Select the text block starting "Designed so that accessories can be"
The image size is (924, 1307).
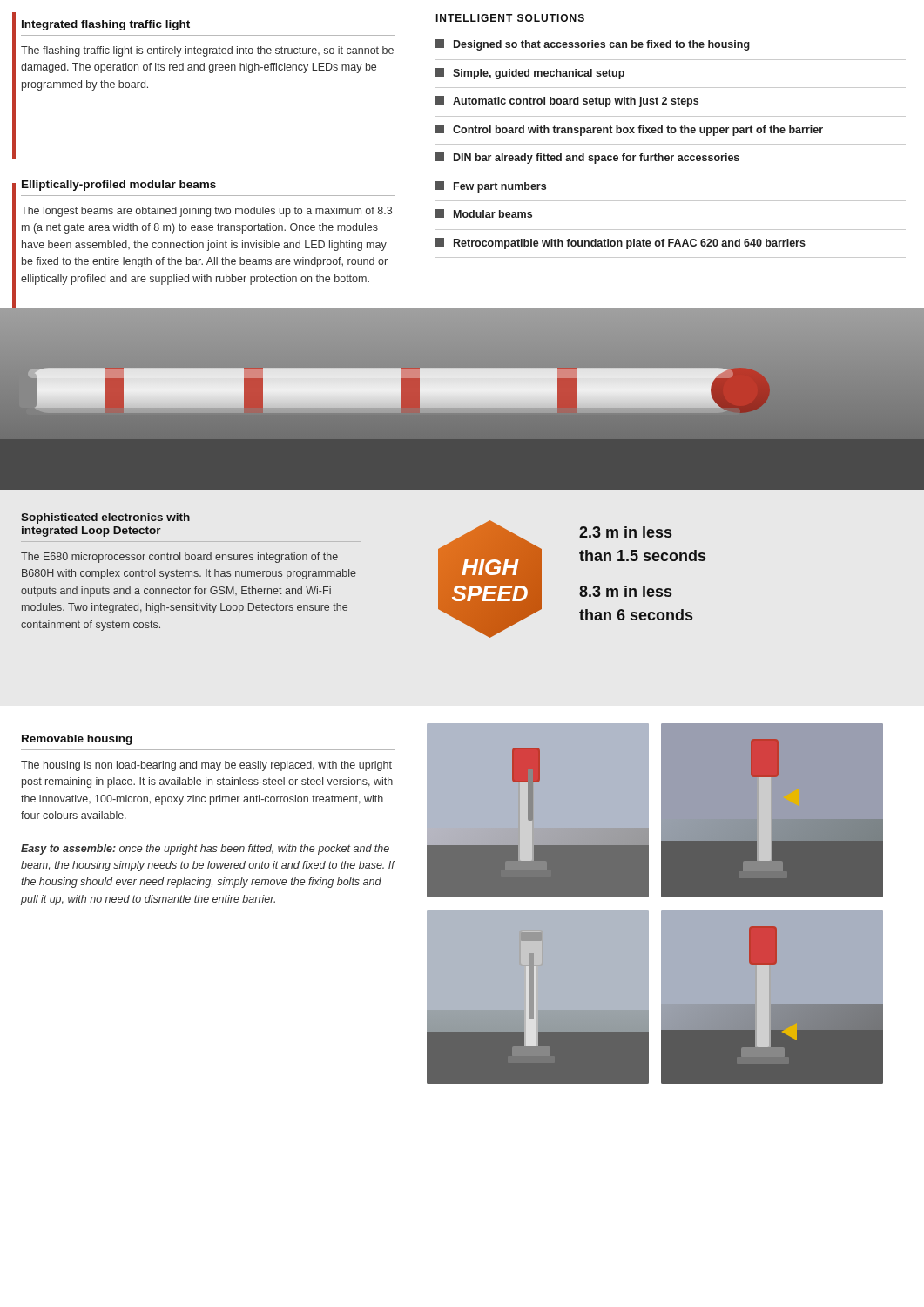[593, 45]
